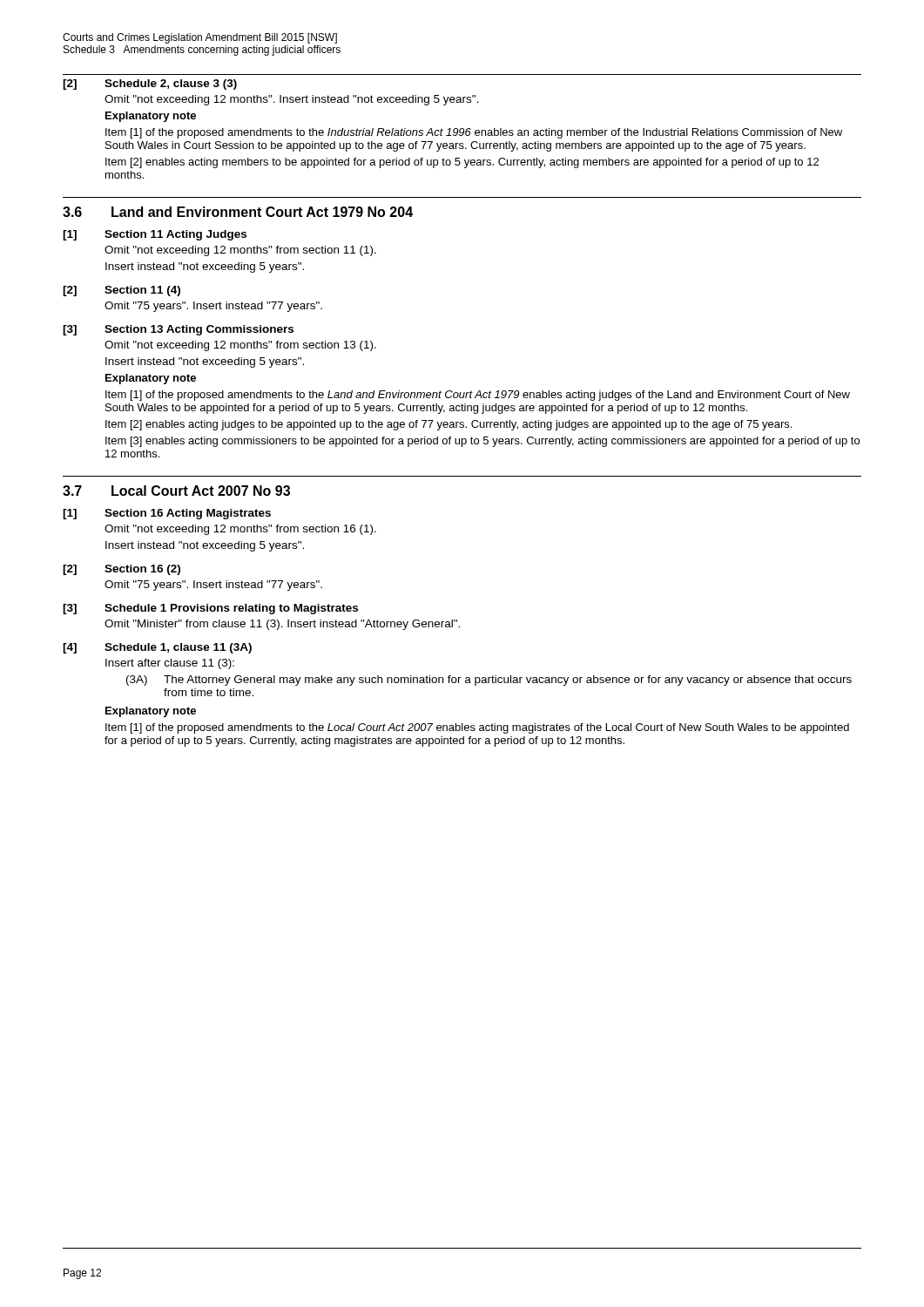
Task: Locate the section header that opens with "3.7 Local Court"
Action: pyautogui.click(x=177, y=491)
